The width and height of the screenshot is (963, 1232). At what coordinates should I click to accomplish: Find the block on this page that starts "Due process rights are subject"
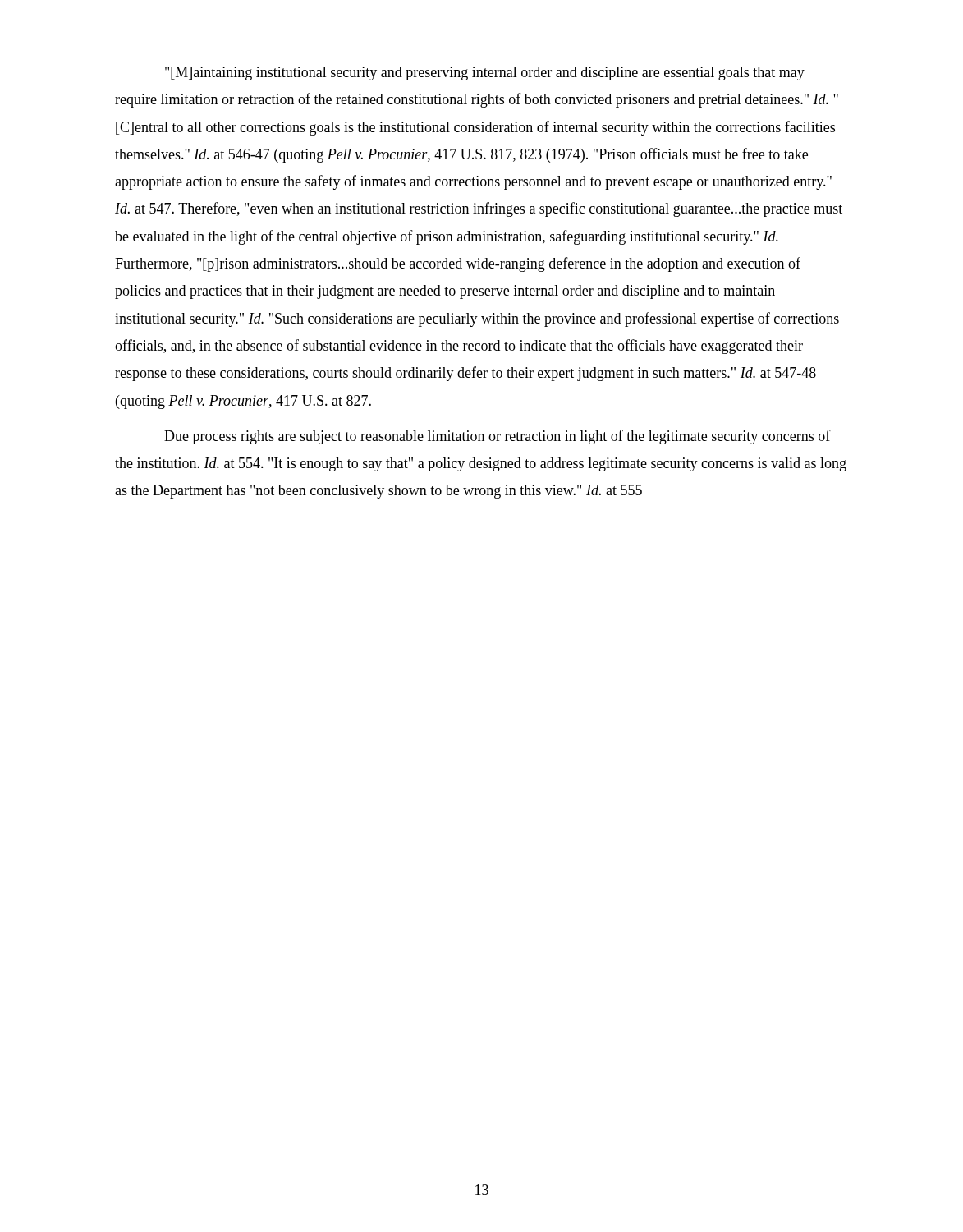481,463
